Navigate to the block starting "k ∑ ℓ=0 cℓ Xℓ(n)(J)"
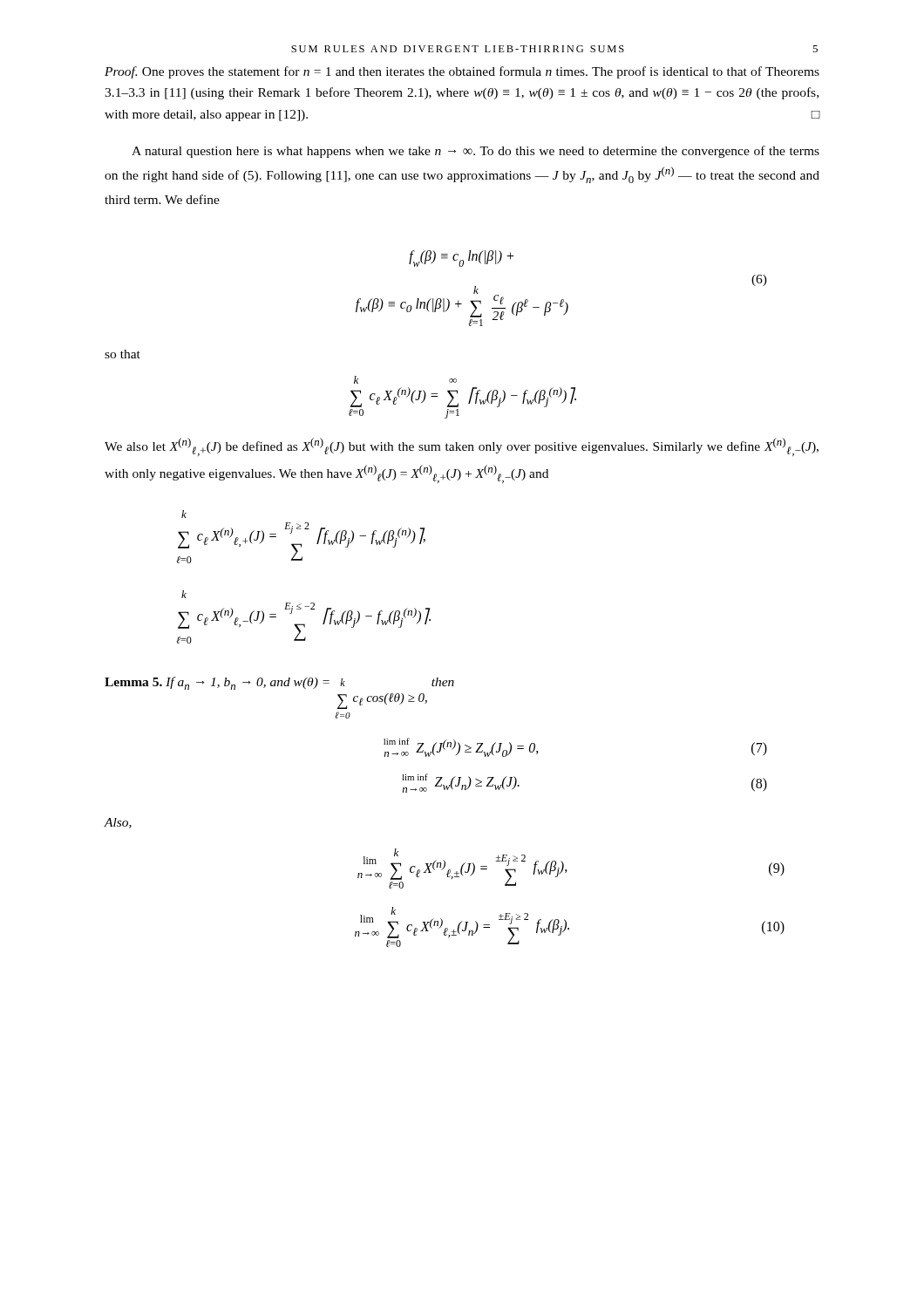The image size is (924, 1308). click(462, 396)
